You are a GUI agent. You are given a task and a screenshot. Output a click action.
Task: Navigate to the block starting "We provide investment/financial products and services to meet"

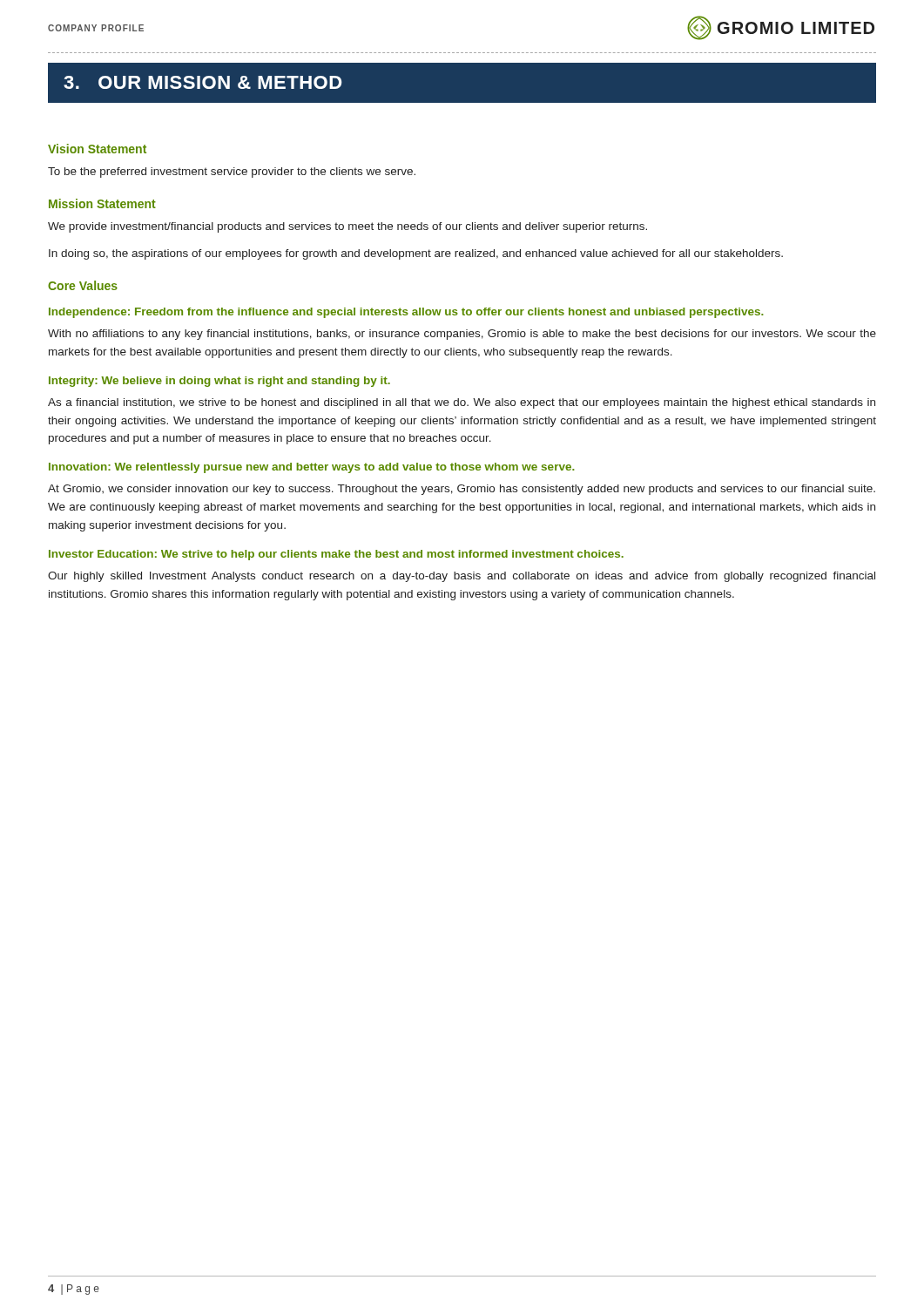point(348,226)
